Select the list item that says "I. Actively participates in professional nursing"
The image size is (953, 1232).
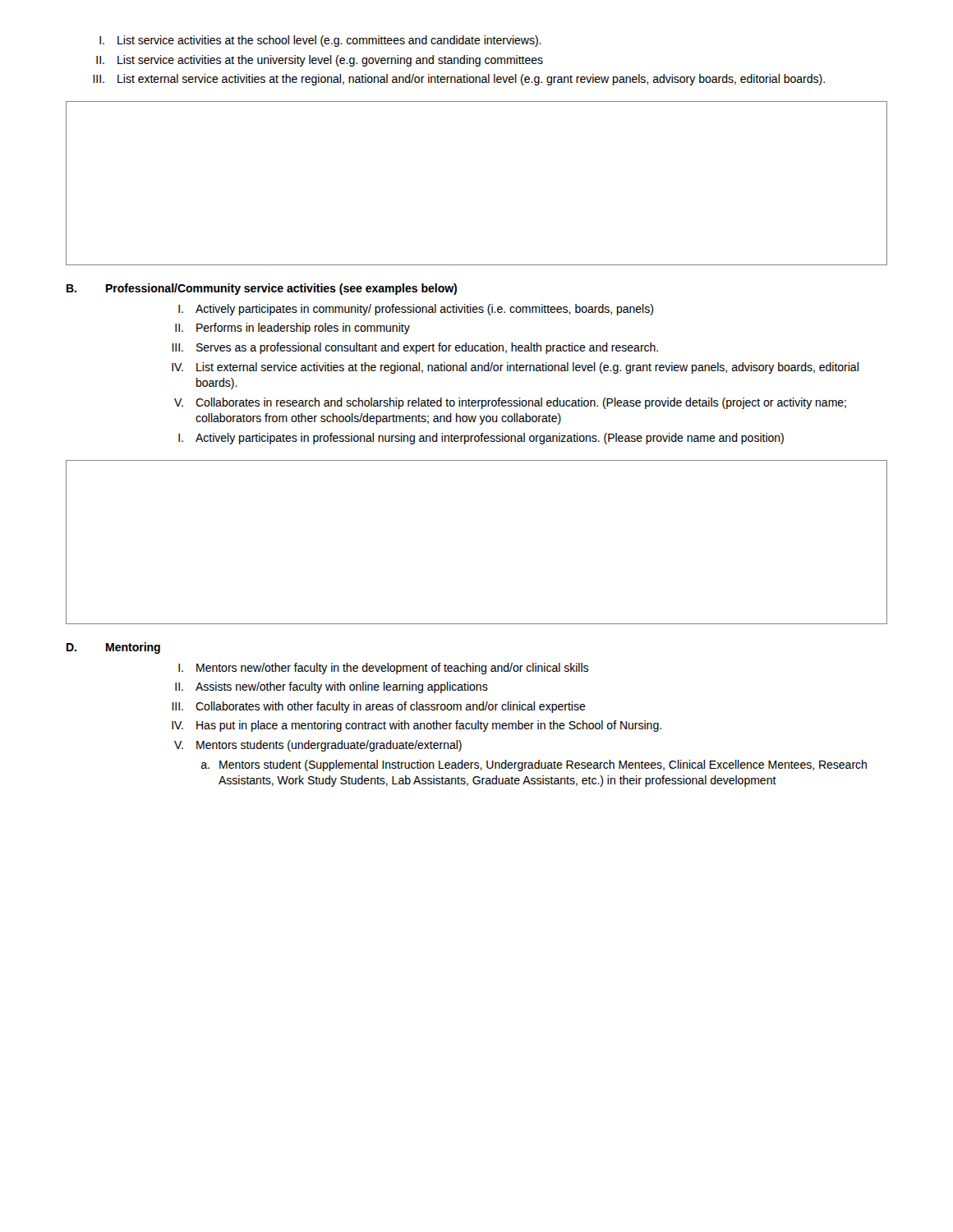[516, 438]
